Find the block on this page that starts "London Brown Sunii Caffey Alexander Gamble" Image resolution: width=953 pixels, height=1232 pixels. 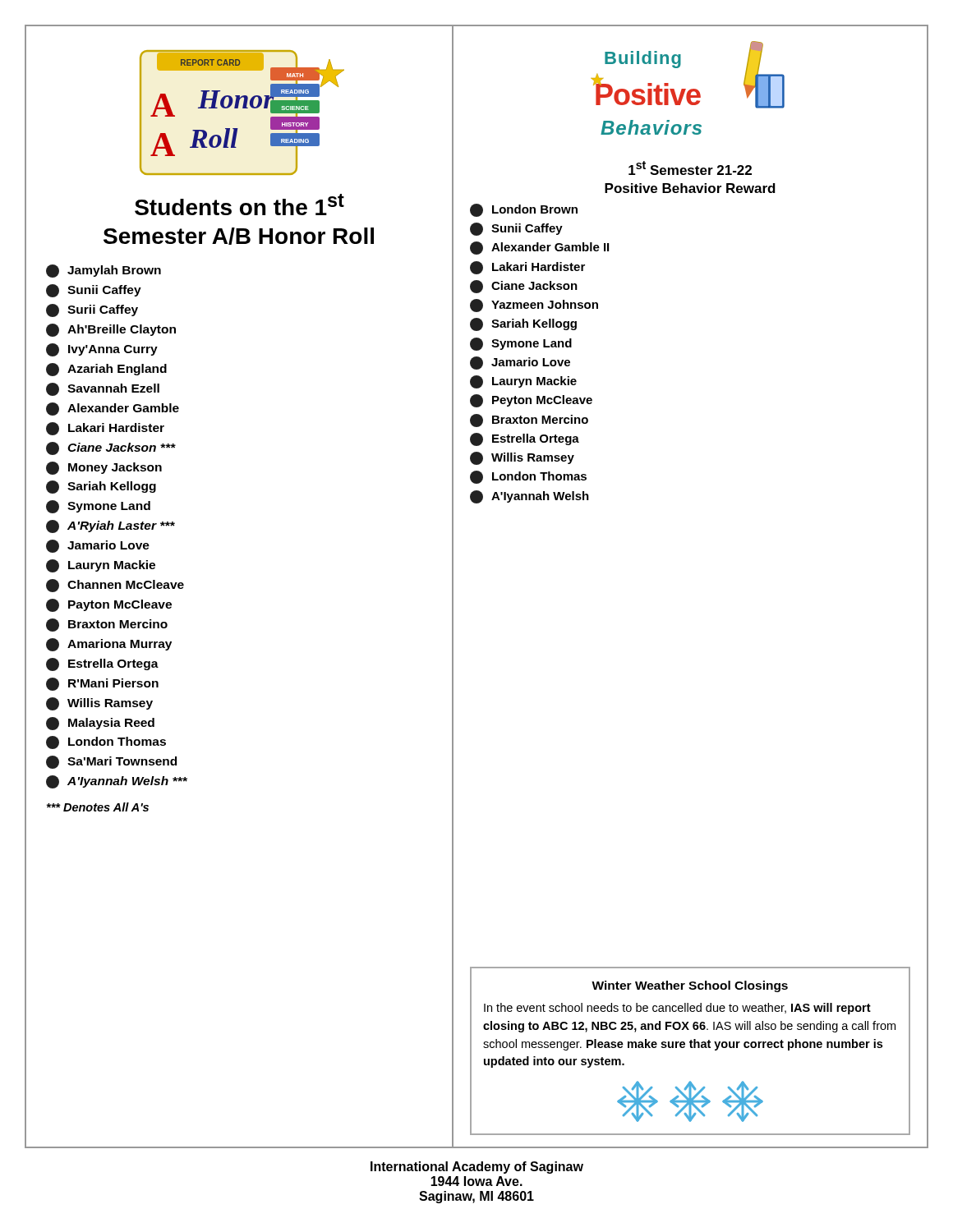point(524,210)
